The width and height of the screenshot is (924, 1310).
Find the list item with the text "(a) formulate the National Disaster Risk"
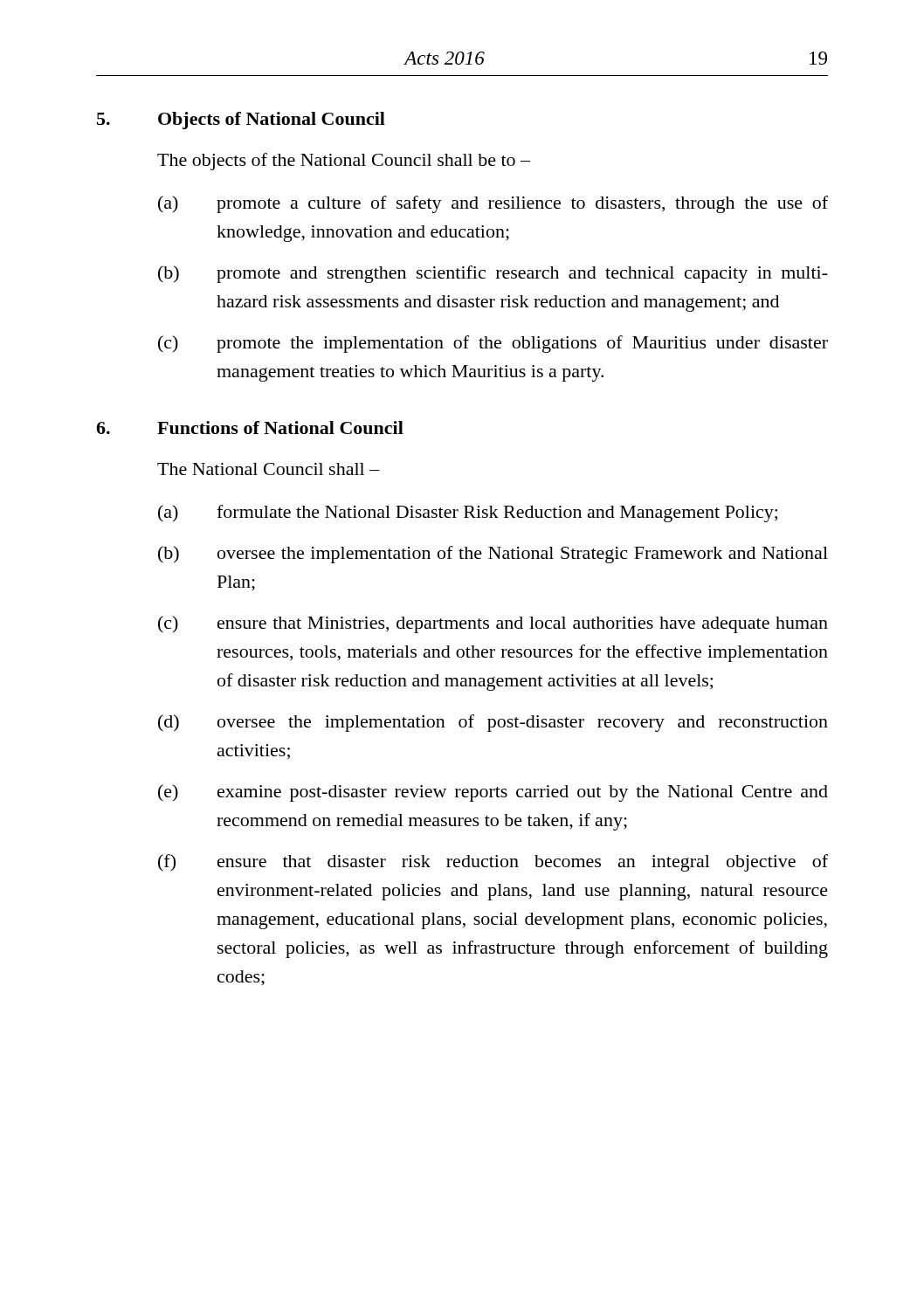(x=493, y=511)
